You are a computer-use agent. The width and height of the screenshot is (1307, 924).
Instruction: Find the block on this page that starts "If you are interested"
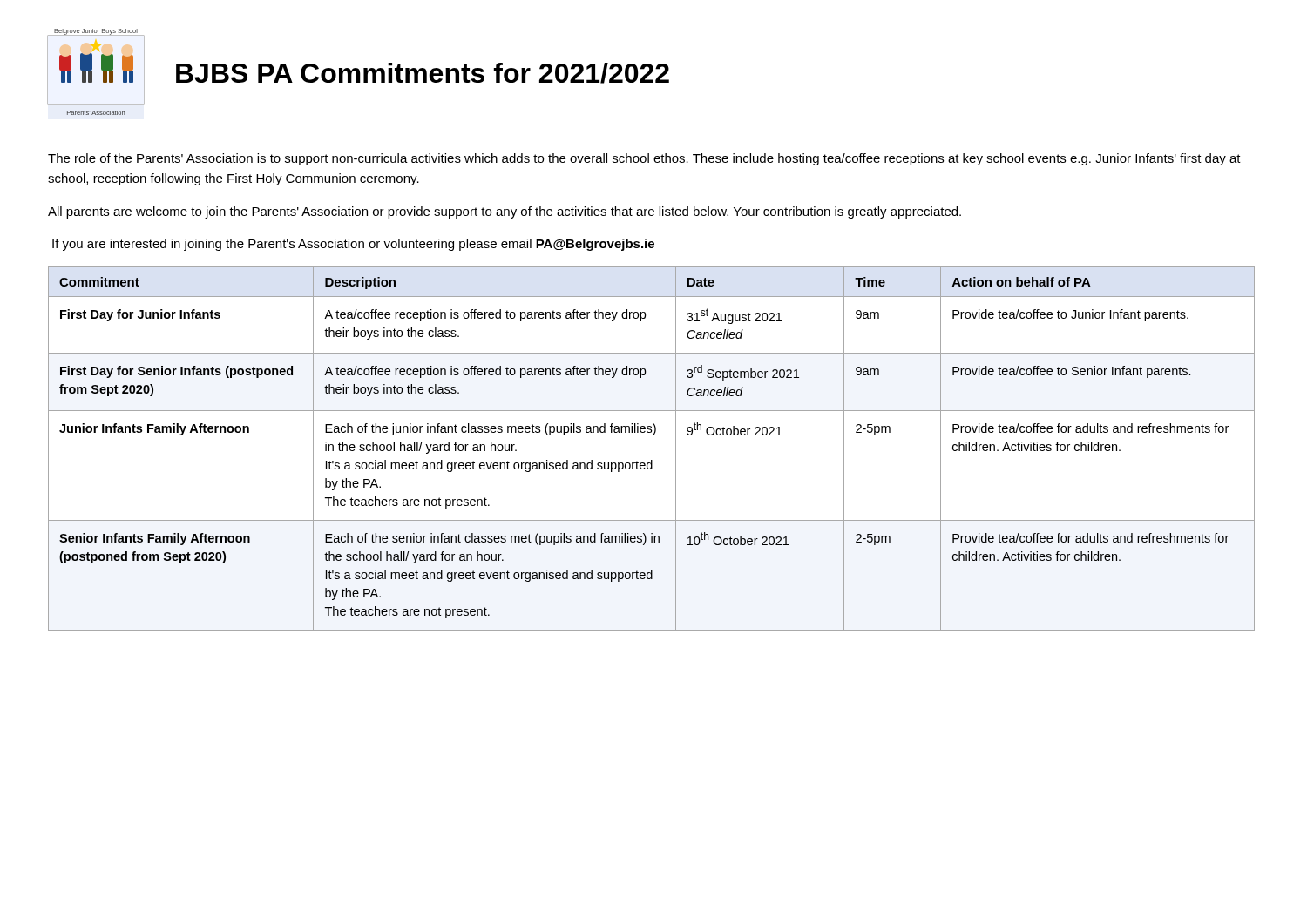click(353, 243)
